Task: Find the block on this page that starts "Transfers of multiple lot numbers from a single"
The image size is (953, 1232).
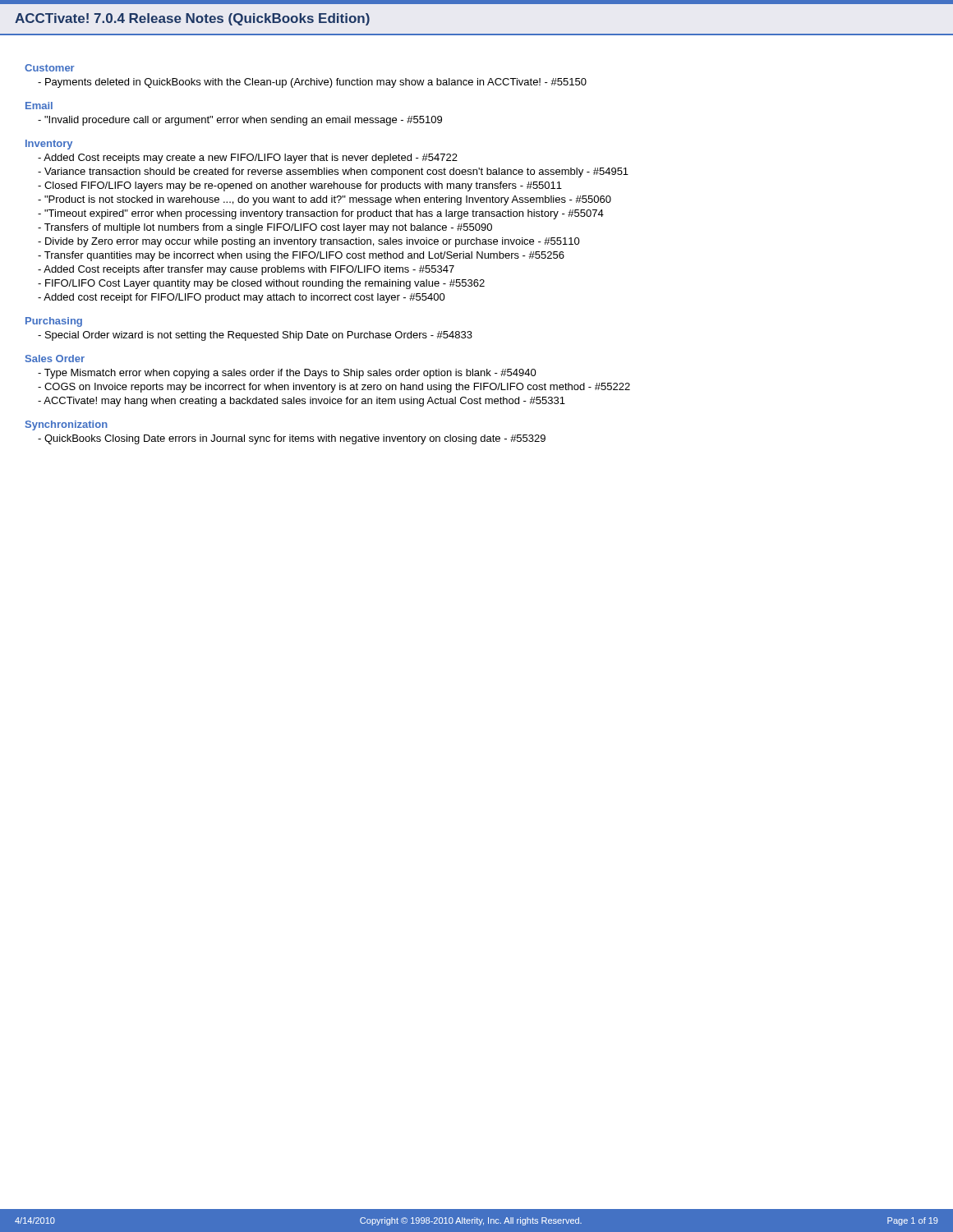Action: [265, 227]
